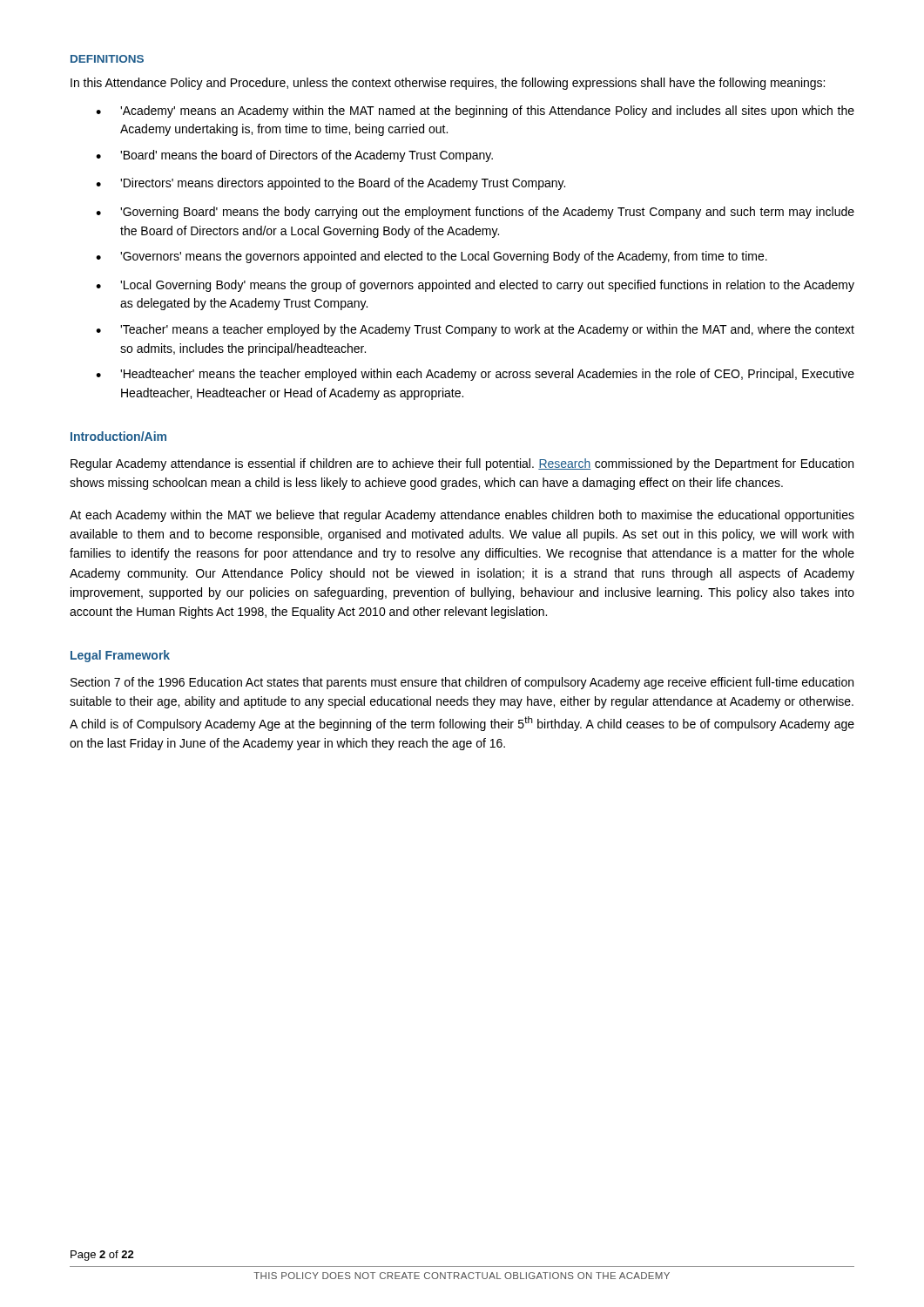Click on the block starting "Legal Framework"
924x1307 pixels.
[x=120, y=655]
